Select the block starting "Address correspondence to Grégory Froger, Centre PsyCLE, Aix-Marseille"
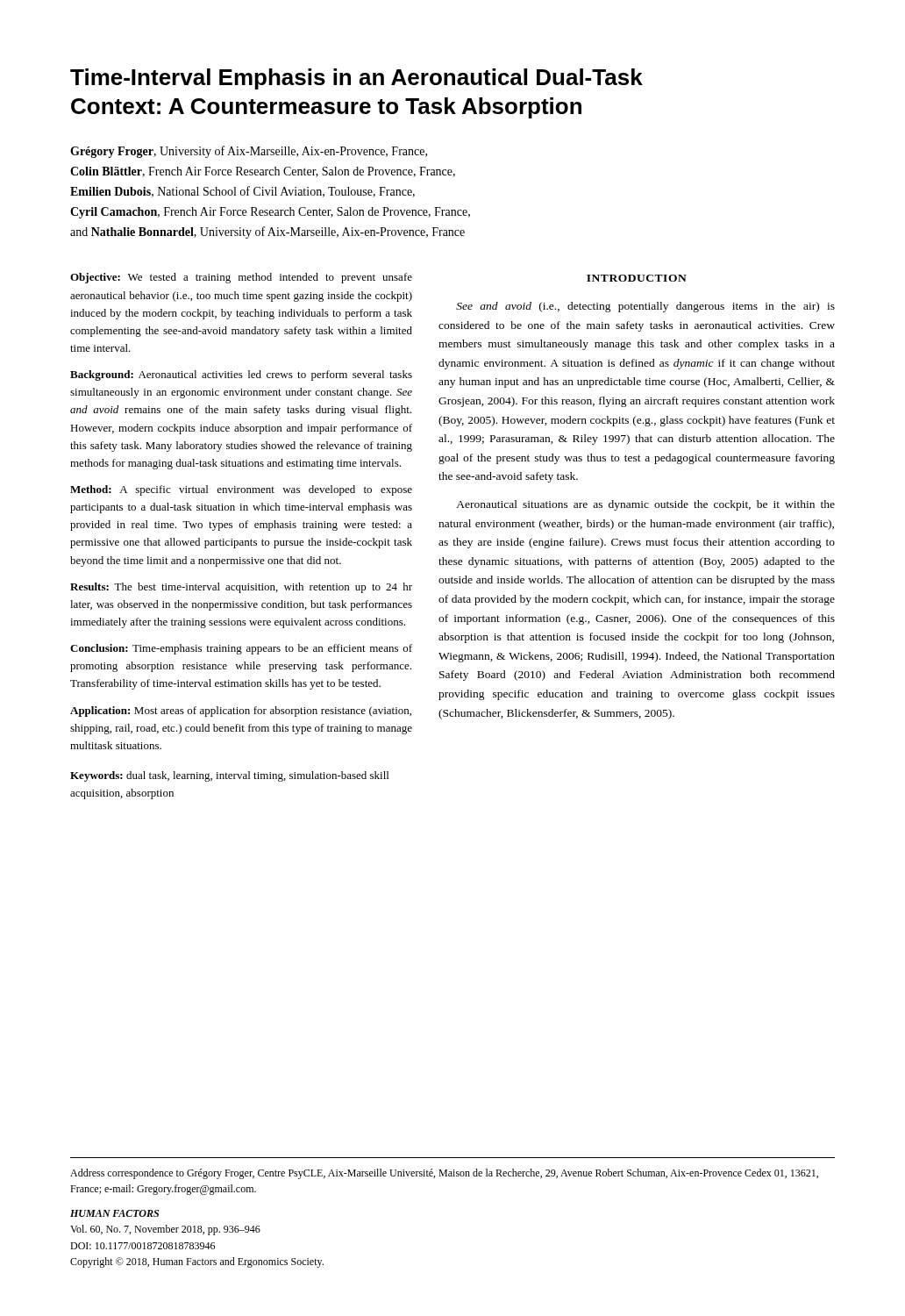The width and height of the screenshot is (905, 1316). (x=444, y=1181)
